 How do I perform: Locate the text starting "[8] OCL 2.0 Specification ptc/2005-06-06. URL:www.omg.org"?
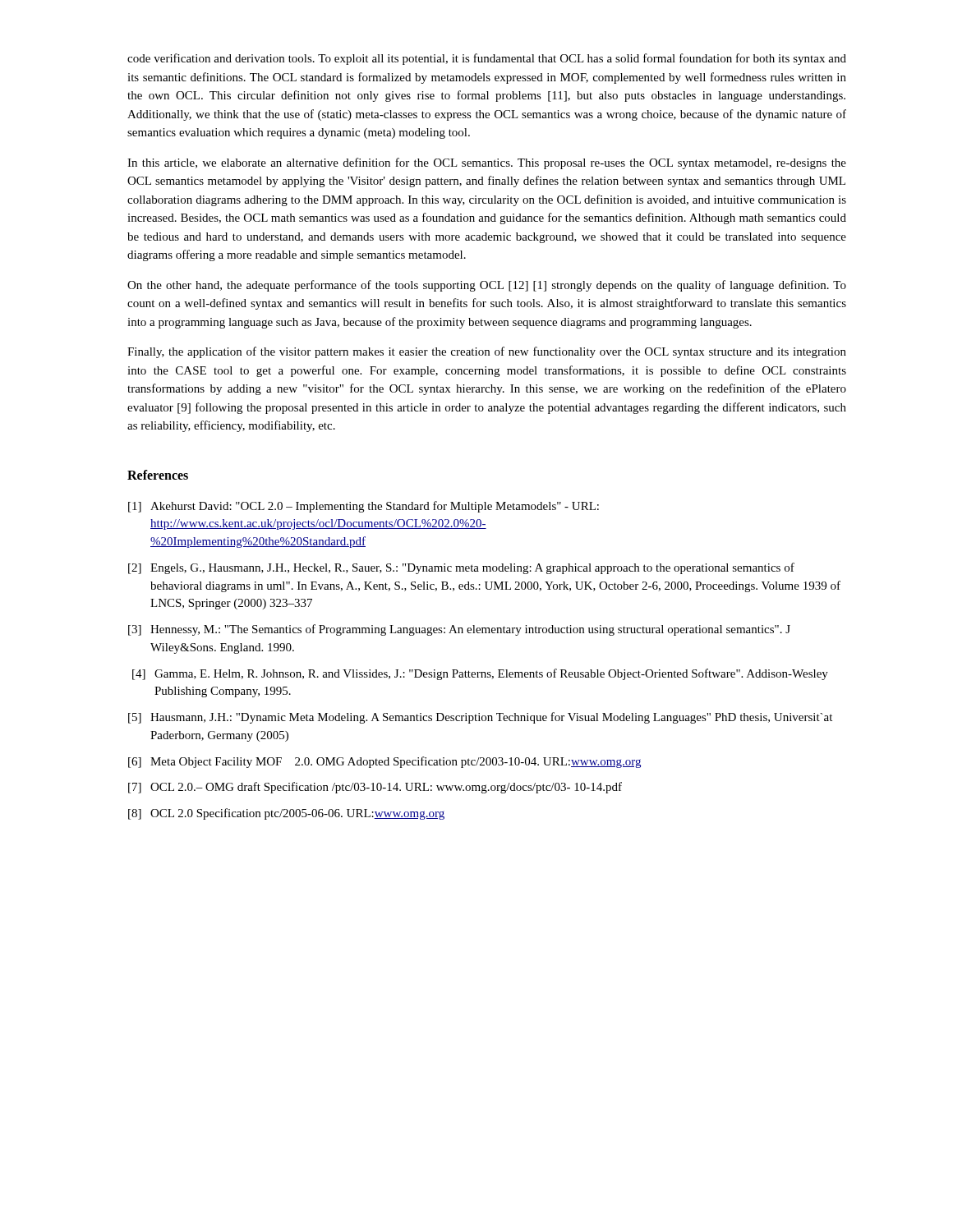pos(286,814)
